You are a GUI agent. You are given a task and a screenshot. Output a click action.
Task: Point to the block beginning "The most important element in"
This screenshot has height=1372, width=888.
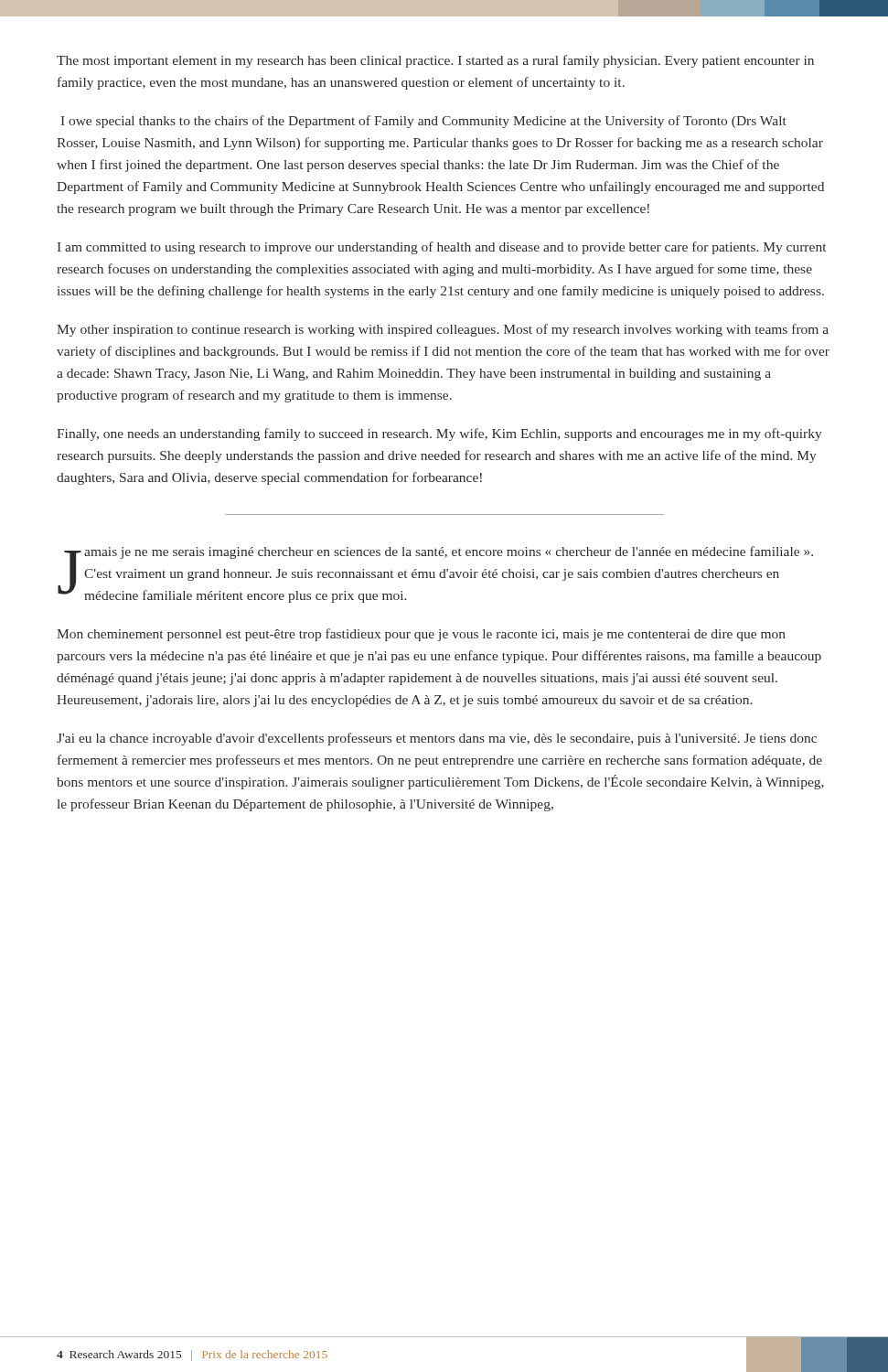pyautogui.click(x=436, y=71)
